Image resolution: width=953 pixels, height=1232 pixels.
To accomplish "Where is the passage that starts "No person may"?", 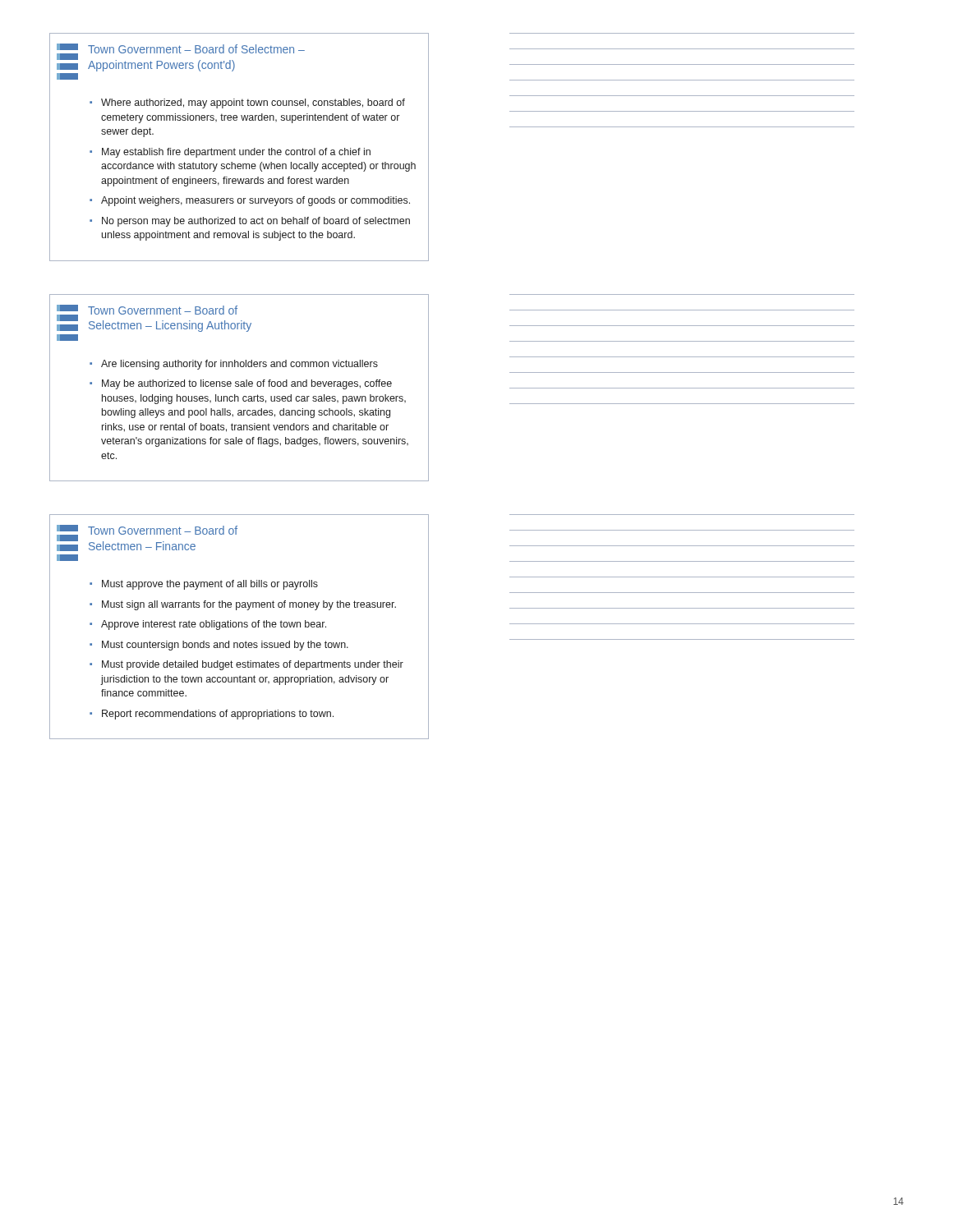I will 256,228.
